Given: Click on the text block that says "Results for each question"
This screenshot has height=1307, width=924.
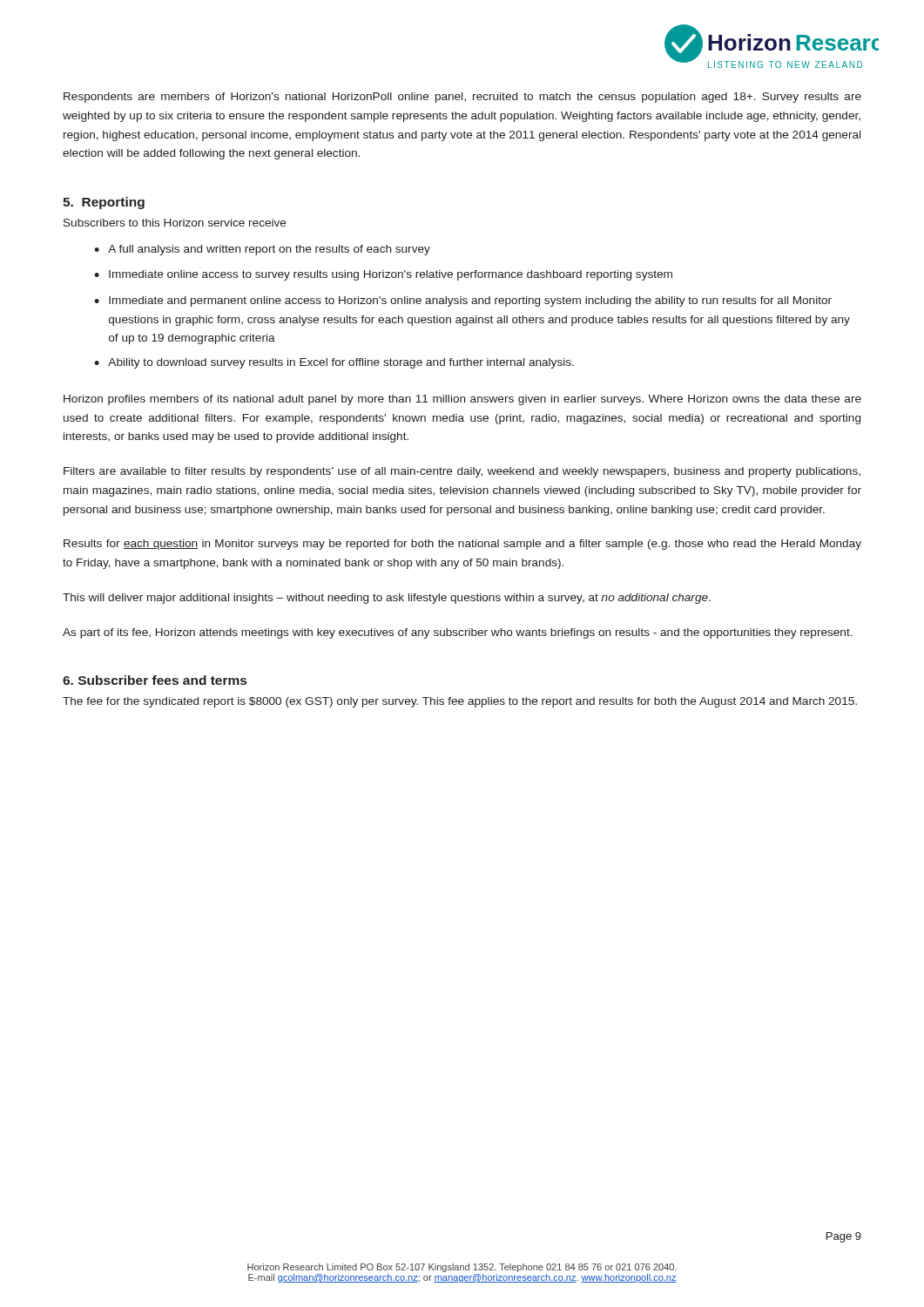Looking at the screenshot, I should coord(462,553).
